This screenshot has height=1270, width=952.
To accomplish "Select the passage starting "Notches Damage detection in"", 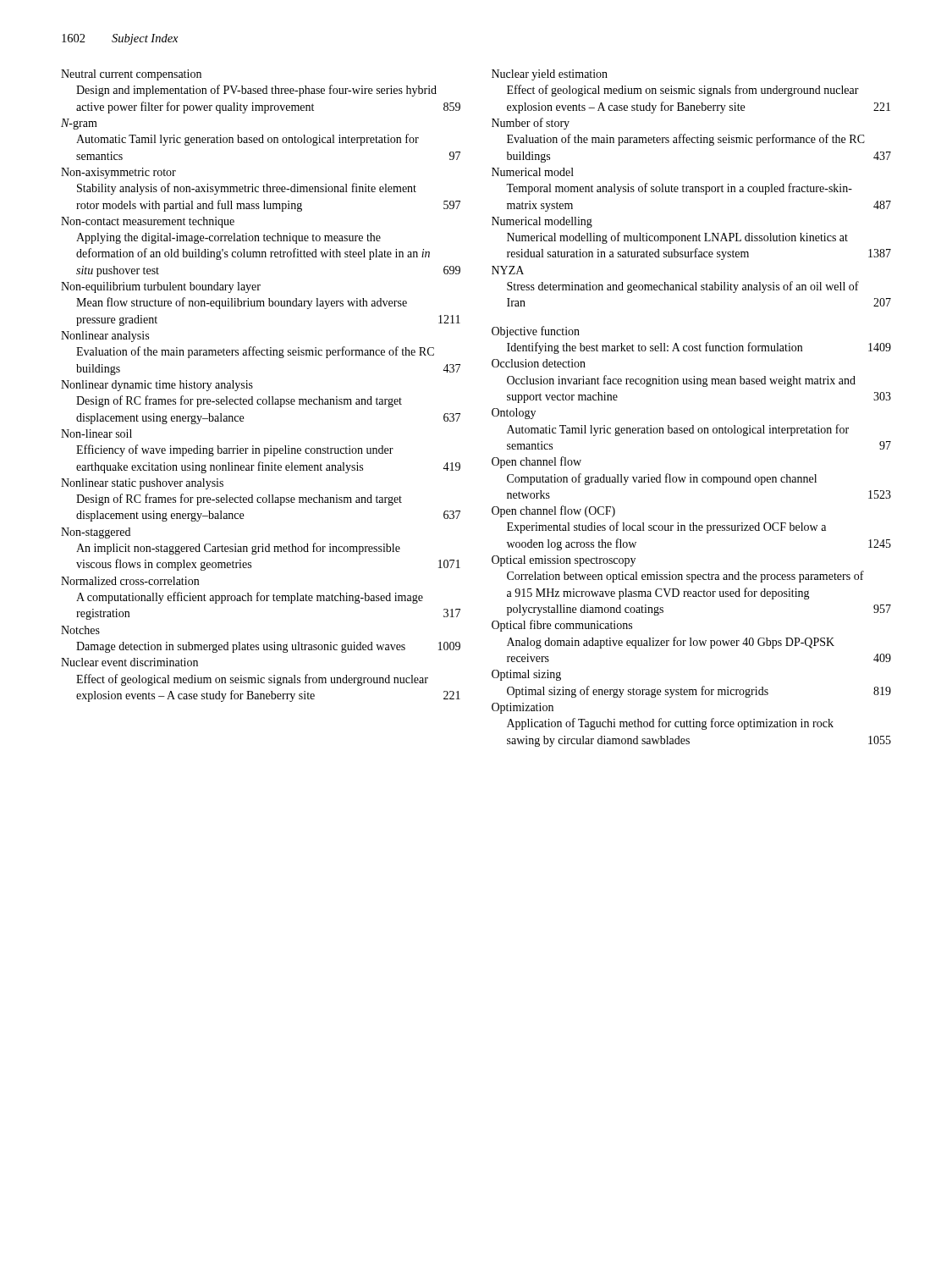I will point(261,638).
